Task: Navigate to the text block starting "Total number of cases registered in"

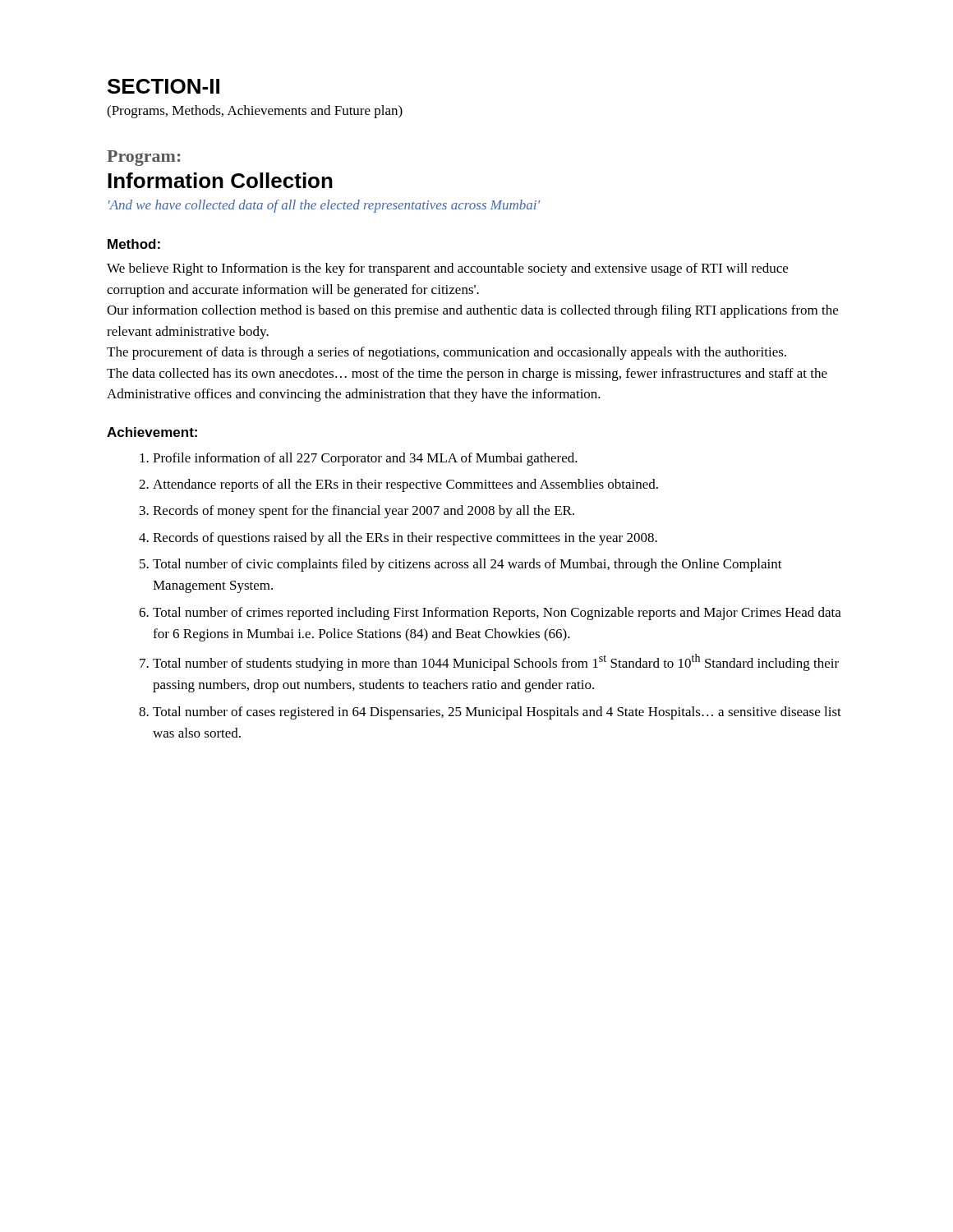Action: 497,722
